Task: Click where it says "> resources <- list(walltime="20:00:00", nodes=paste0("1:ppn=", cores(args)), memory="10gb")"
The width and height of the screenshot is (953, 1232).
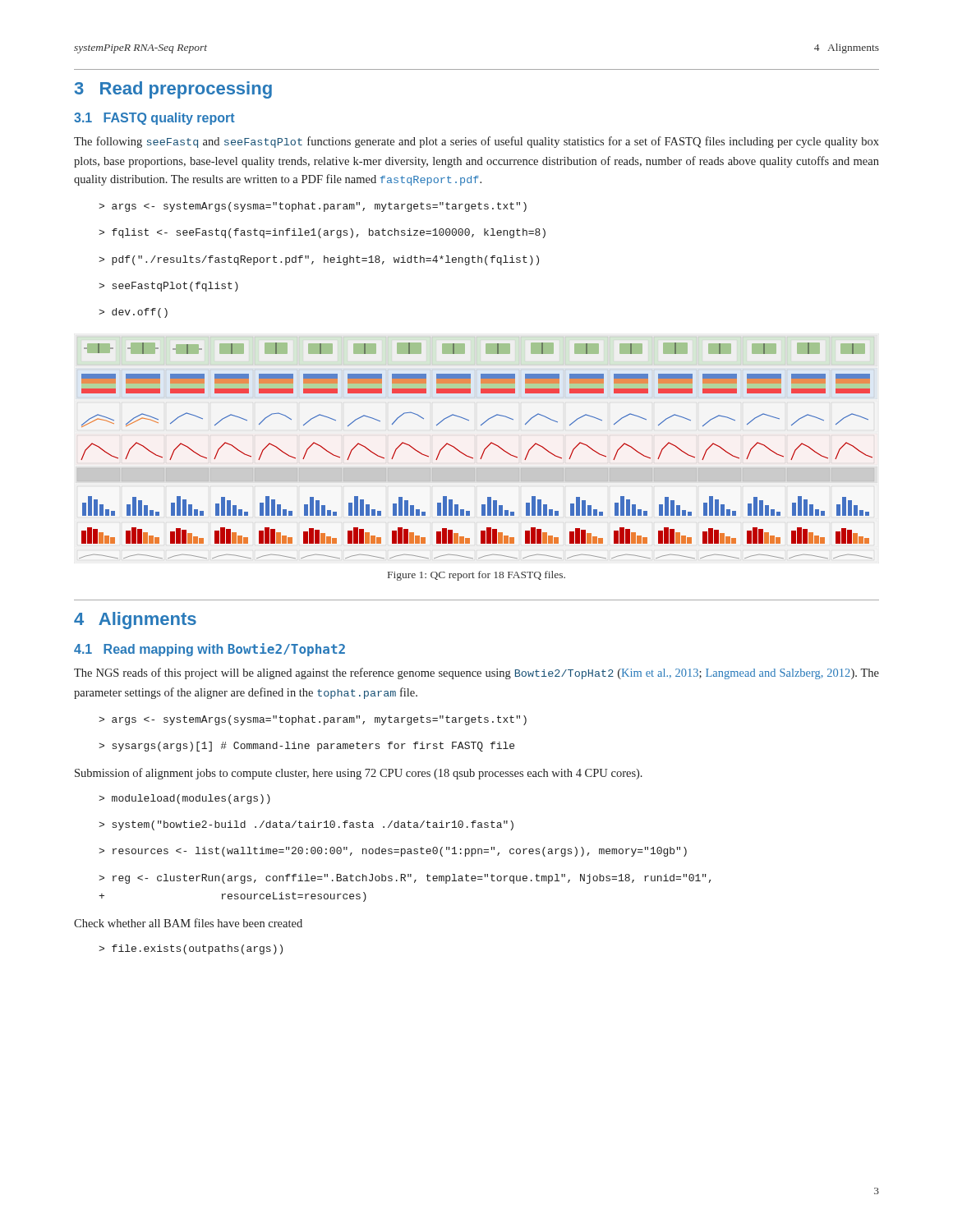Action: point(393,852)
